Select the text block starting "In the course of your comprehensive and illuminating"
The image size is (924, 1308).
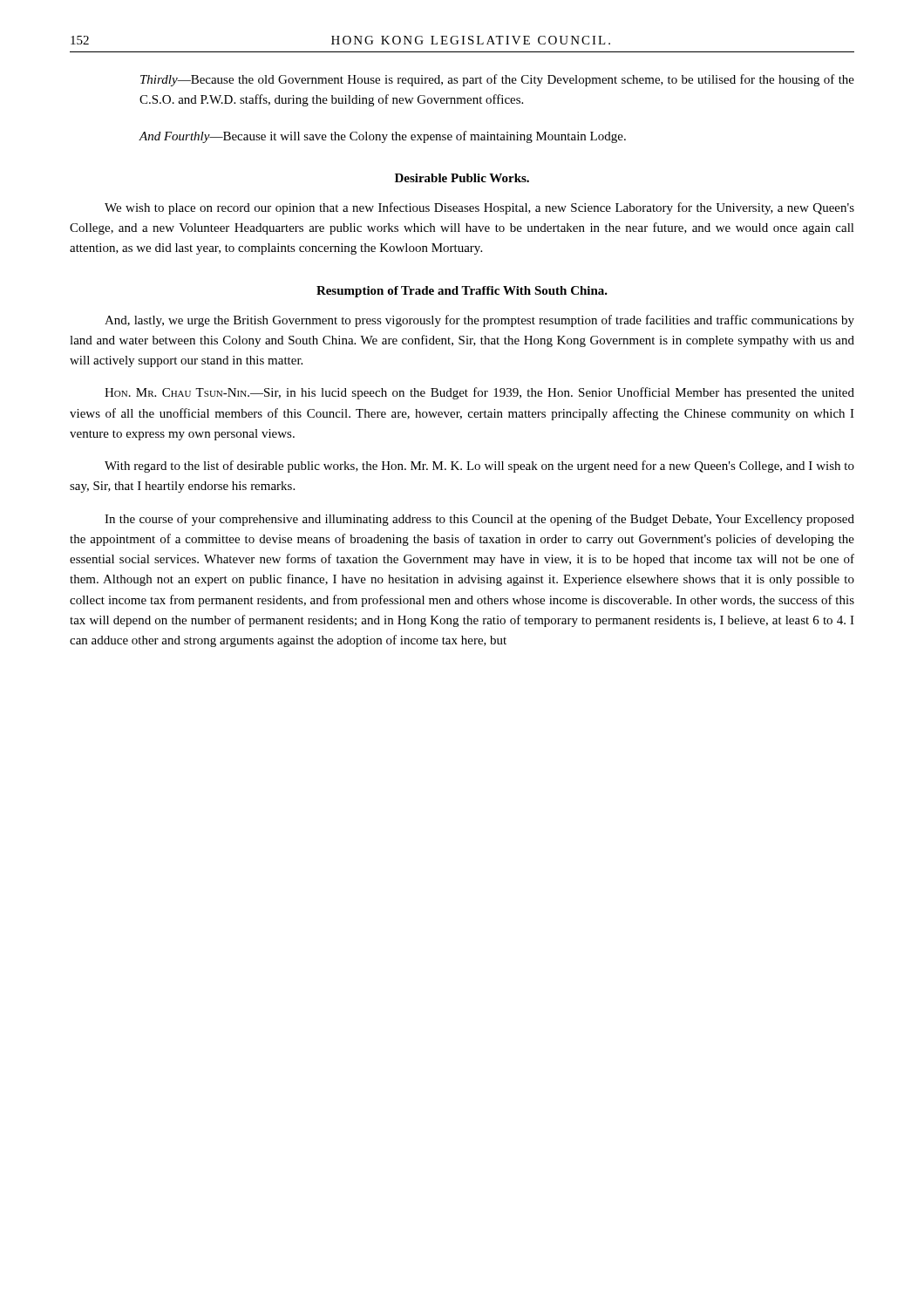pos(462,580)
